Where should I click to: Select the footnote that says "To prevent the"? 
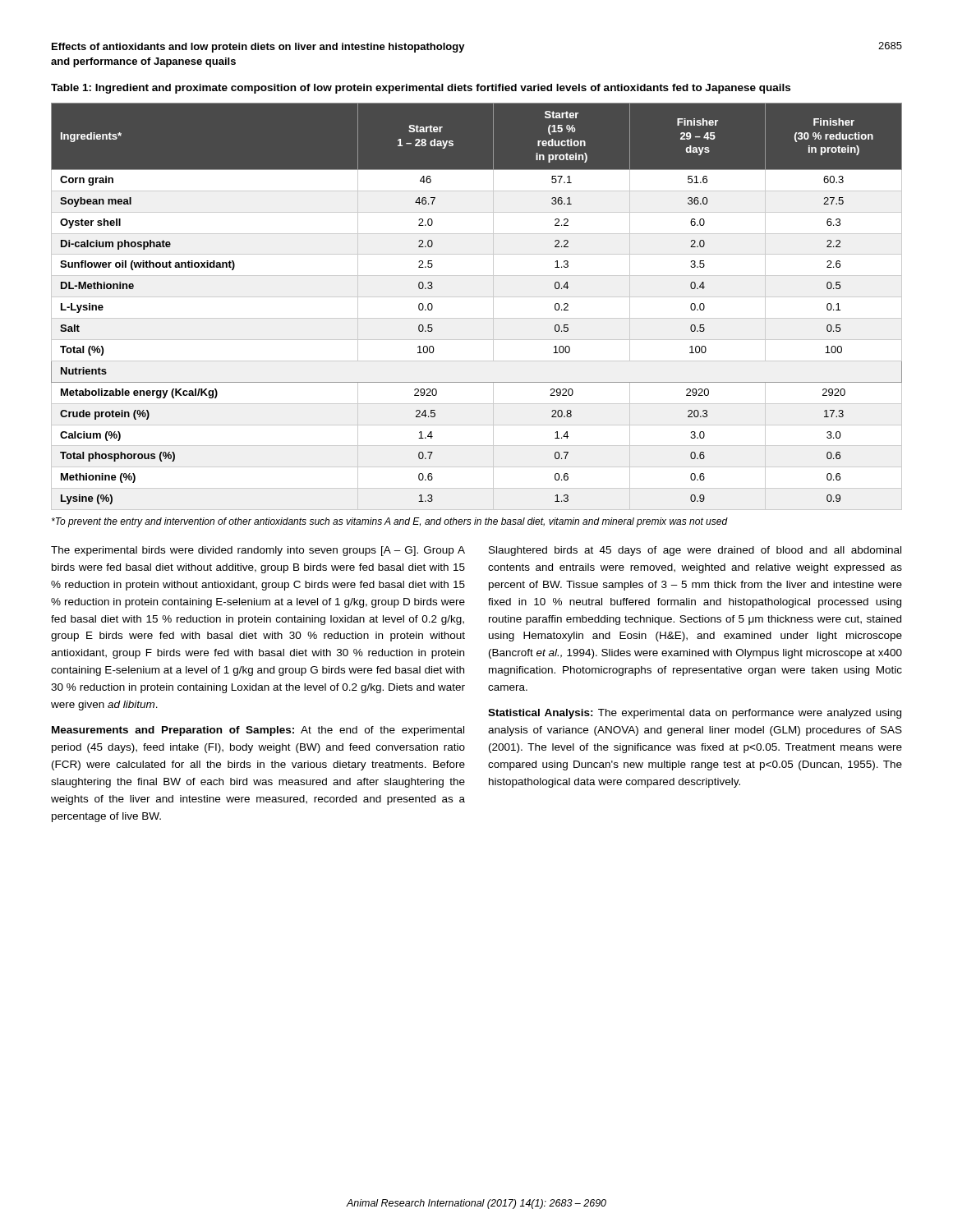389,522
